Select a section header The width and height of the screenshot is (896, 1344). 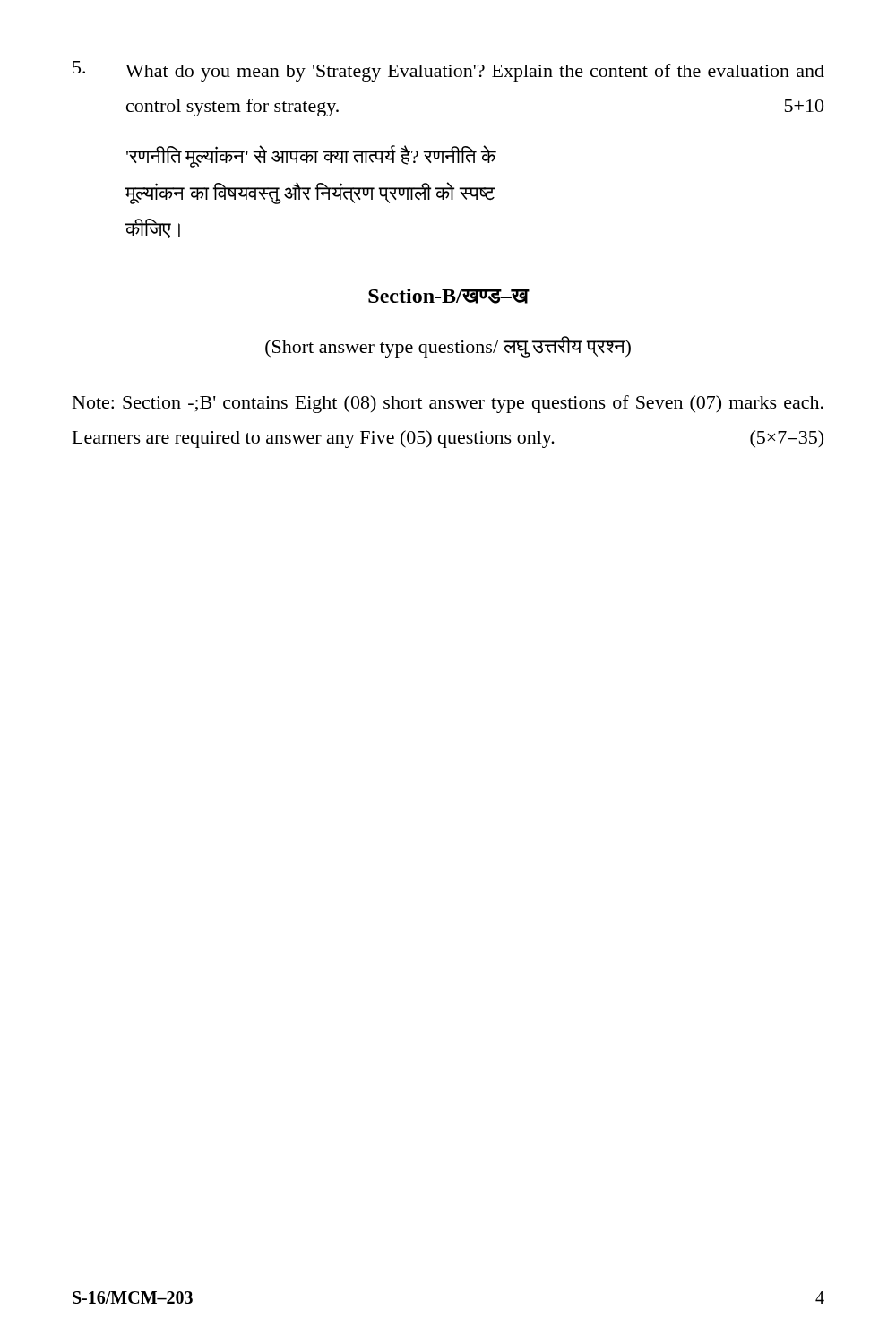pos(448,296)
